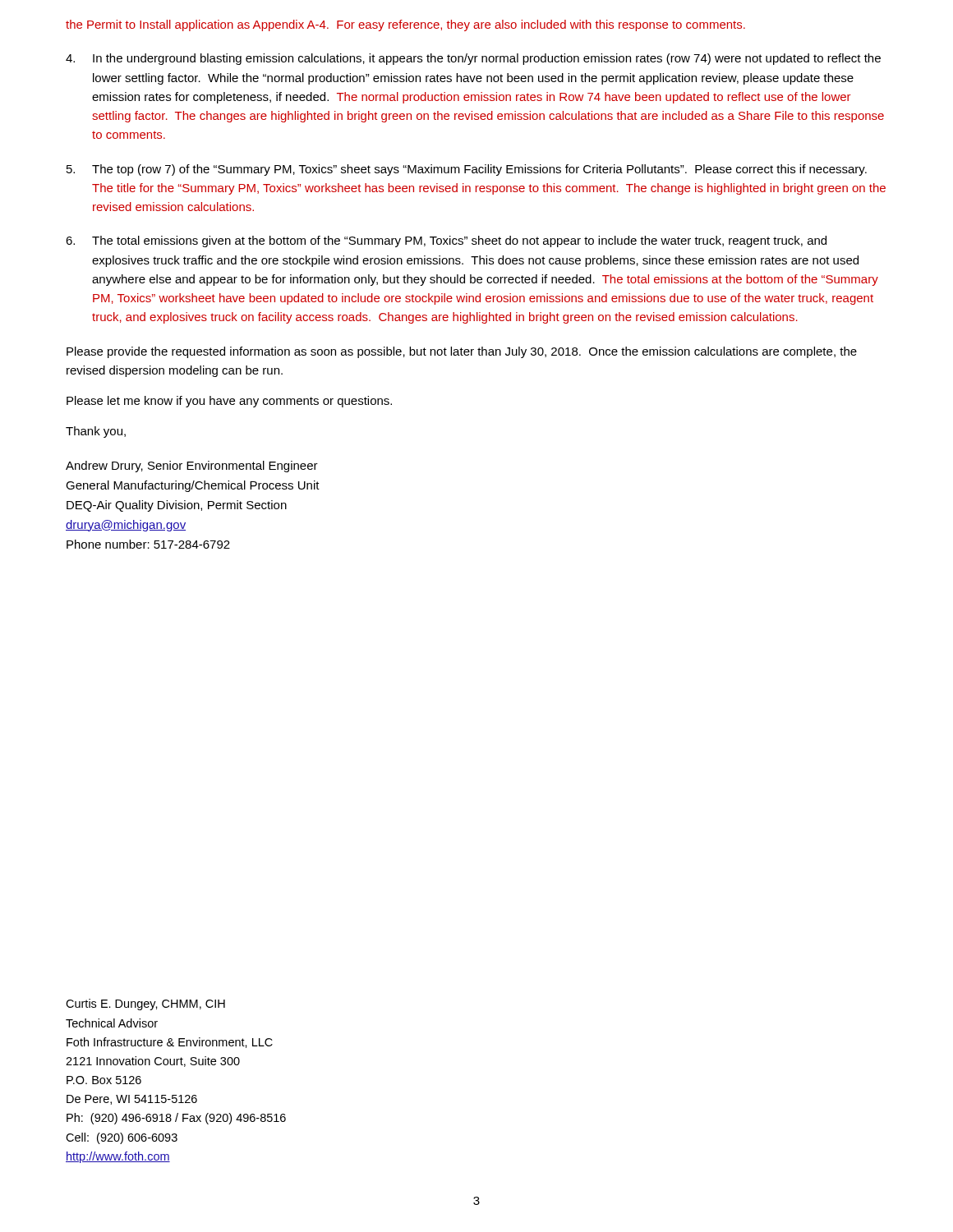Viewport: 953px width, 1232px height.
Task: Navigate to the text starting "Thank you,"
Action: pos(96,431)
